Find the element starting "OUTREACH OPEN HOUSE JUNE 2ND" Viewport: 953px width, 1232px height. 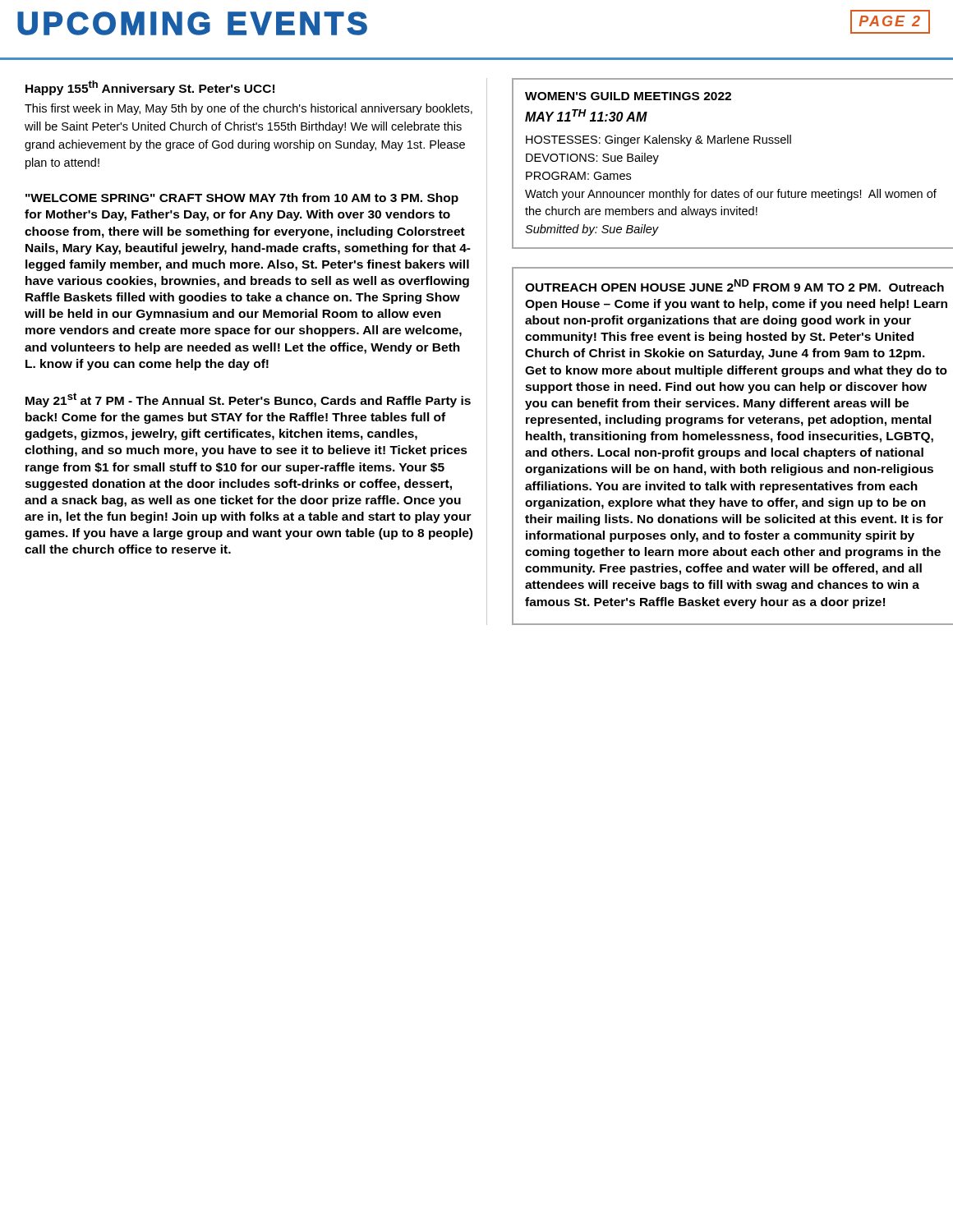(737, 443)
